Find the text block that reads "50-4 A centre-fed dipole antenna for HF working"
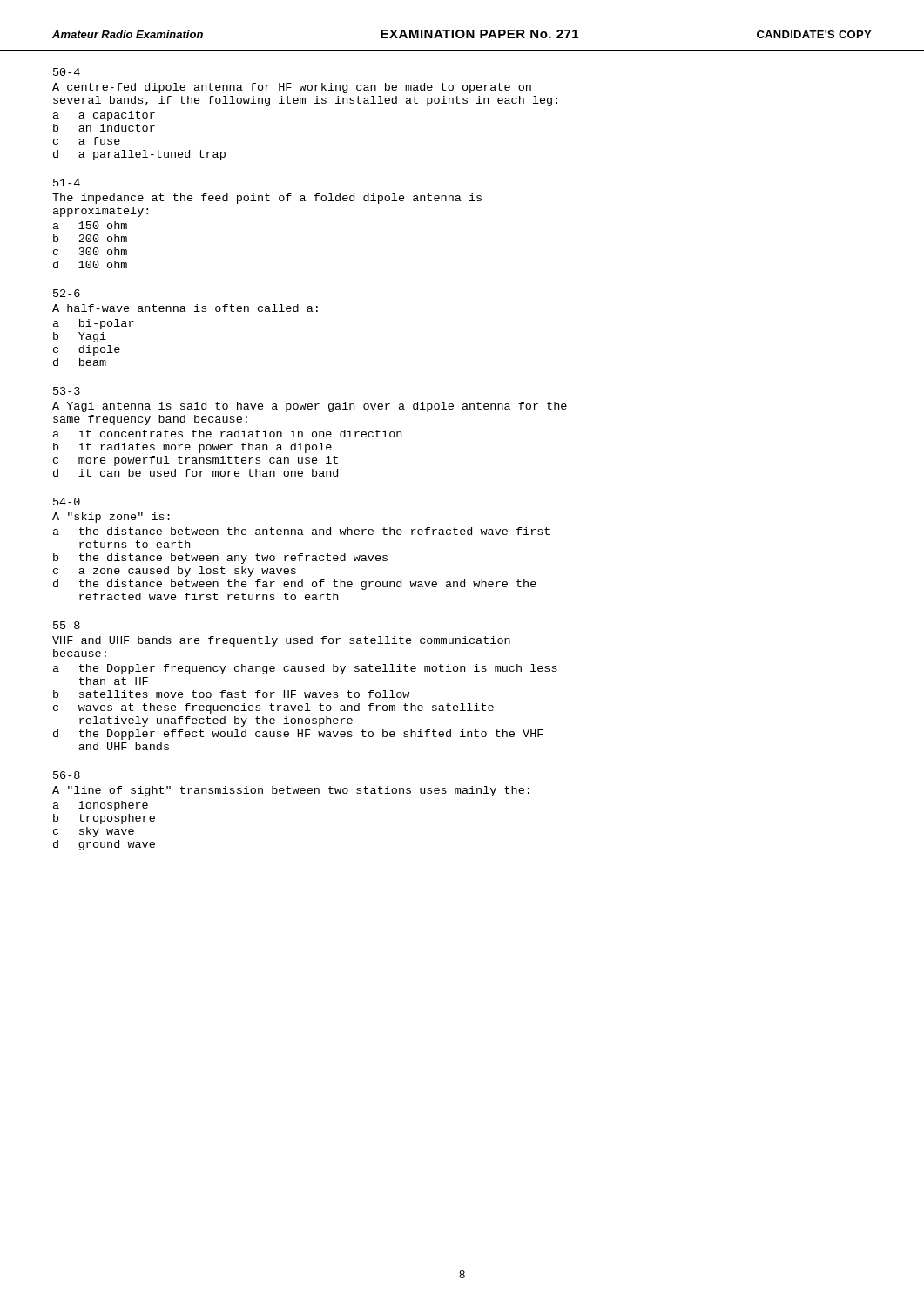 (x=462, y=114)
